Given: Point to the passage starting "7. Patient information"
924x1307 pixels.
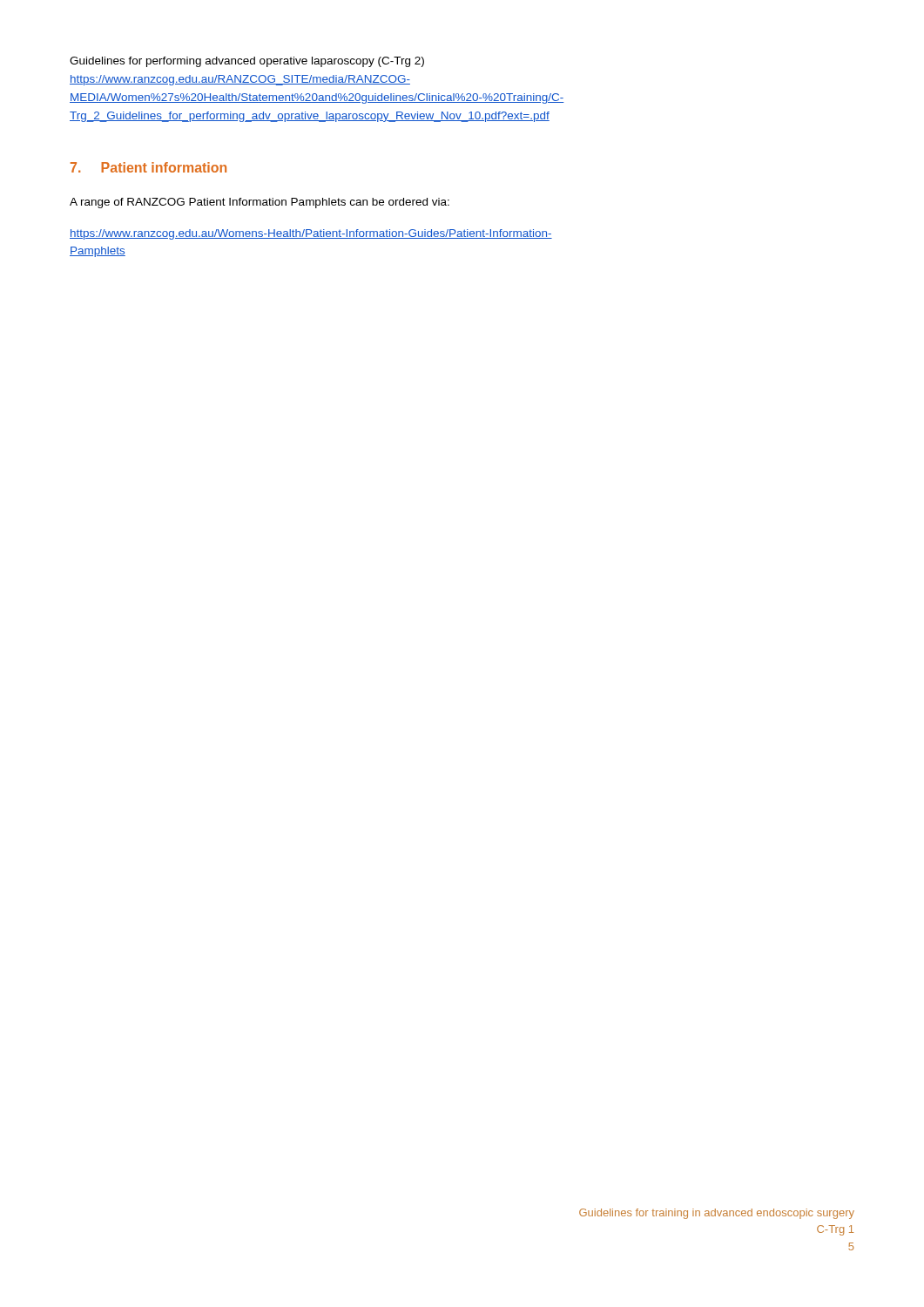Looking at the screenshot, I should coord(149,167).
